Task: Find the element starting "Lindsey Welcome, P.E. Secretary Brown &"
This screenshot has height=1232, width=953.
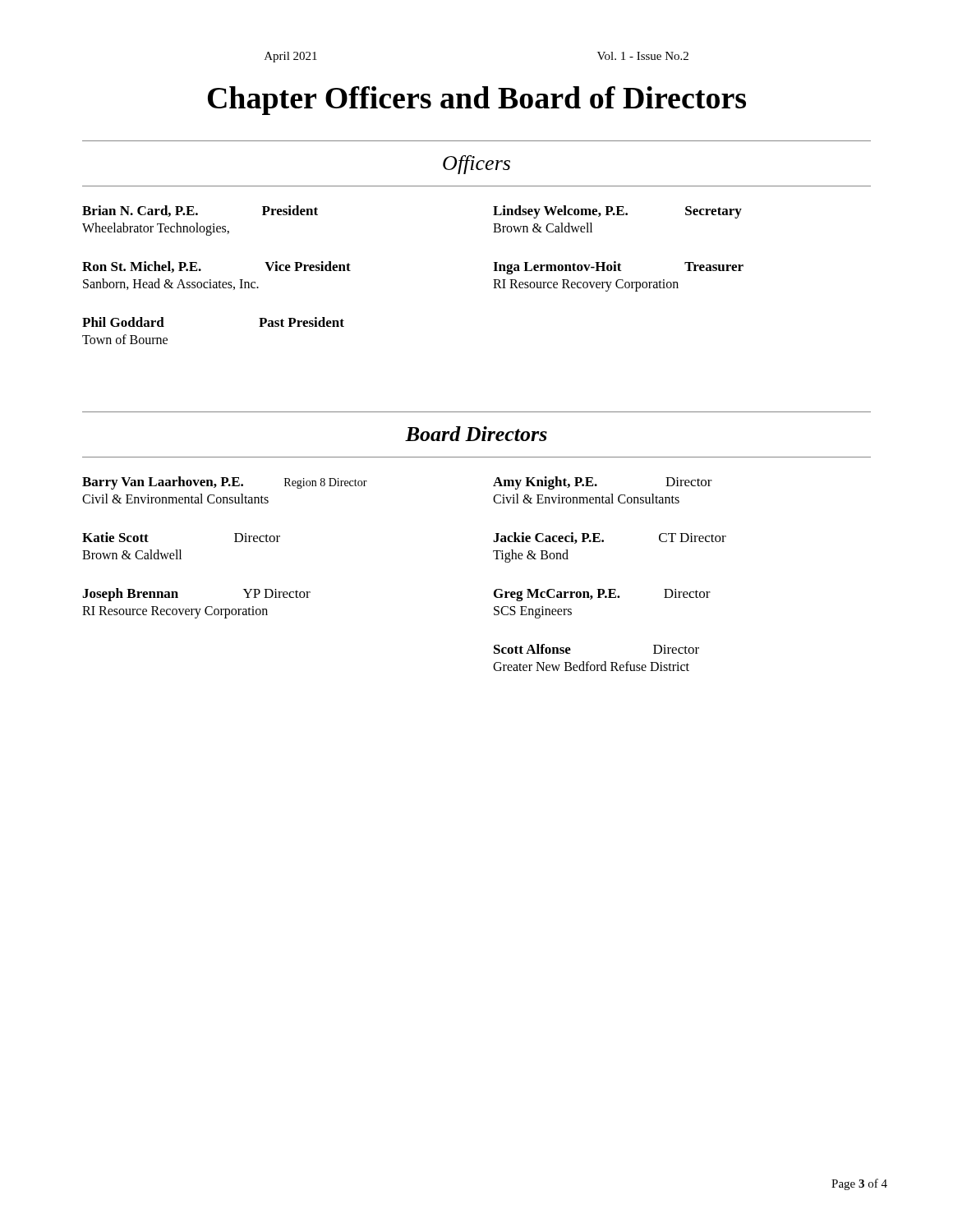Action: coord(682,219)
